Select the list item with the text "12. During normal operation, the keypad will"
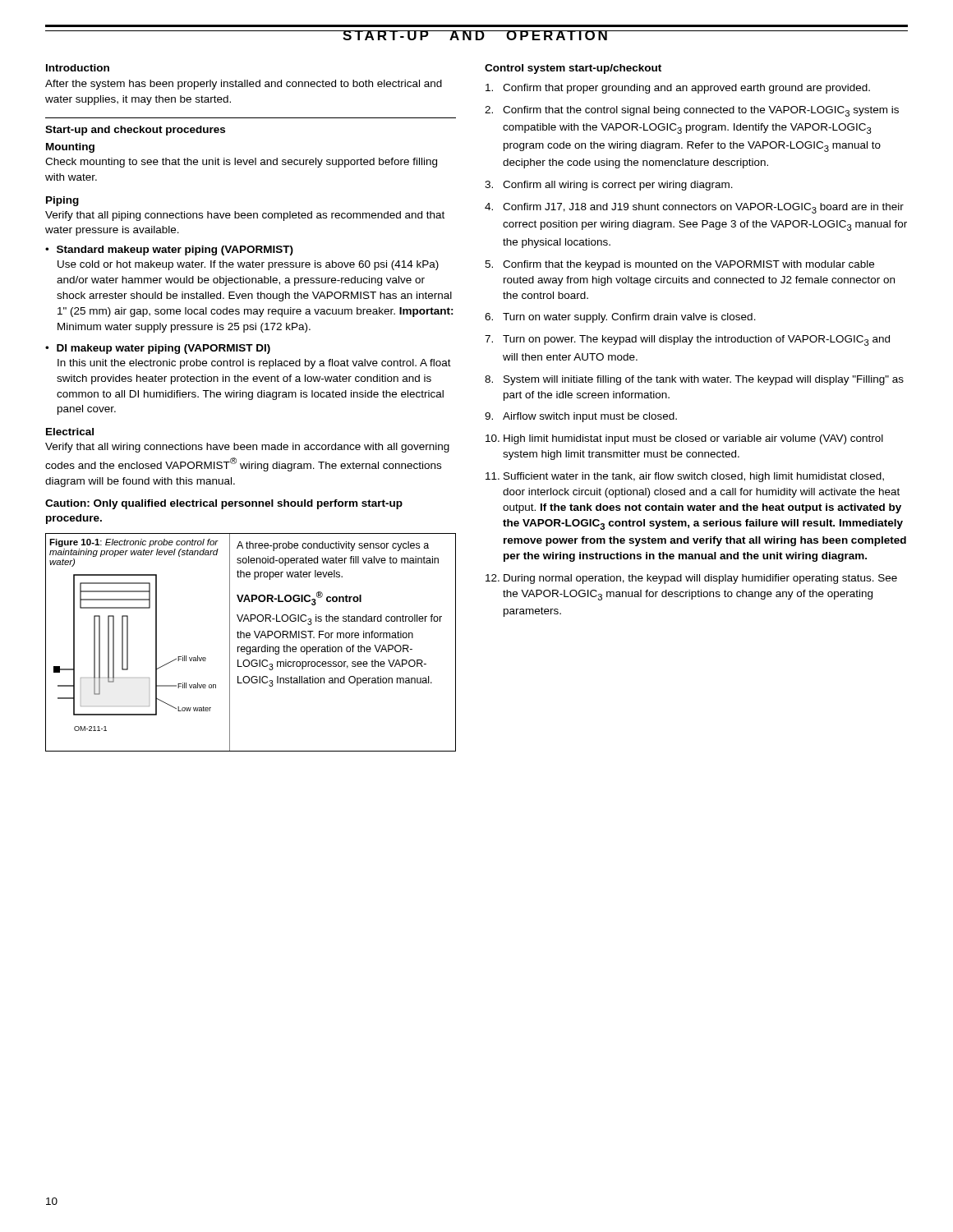 (x=696, y=595)
